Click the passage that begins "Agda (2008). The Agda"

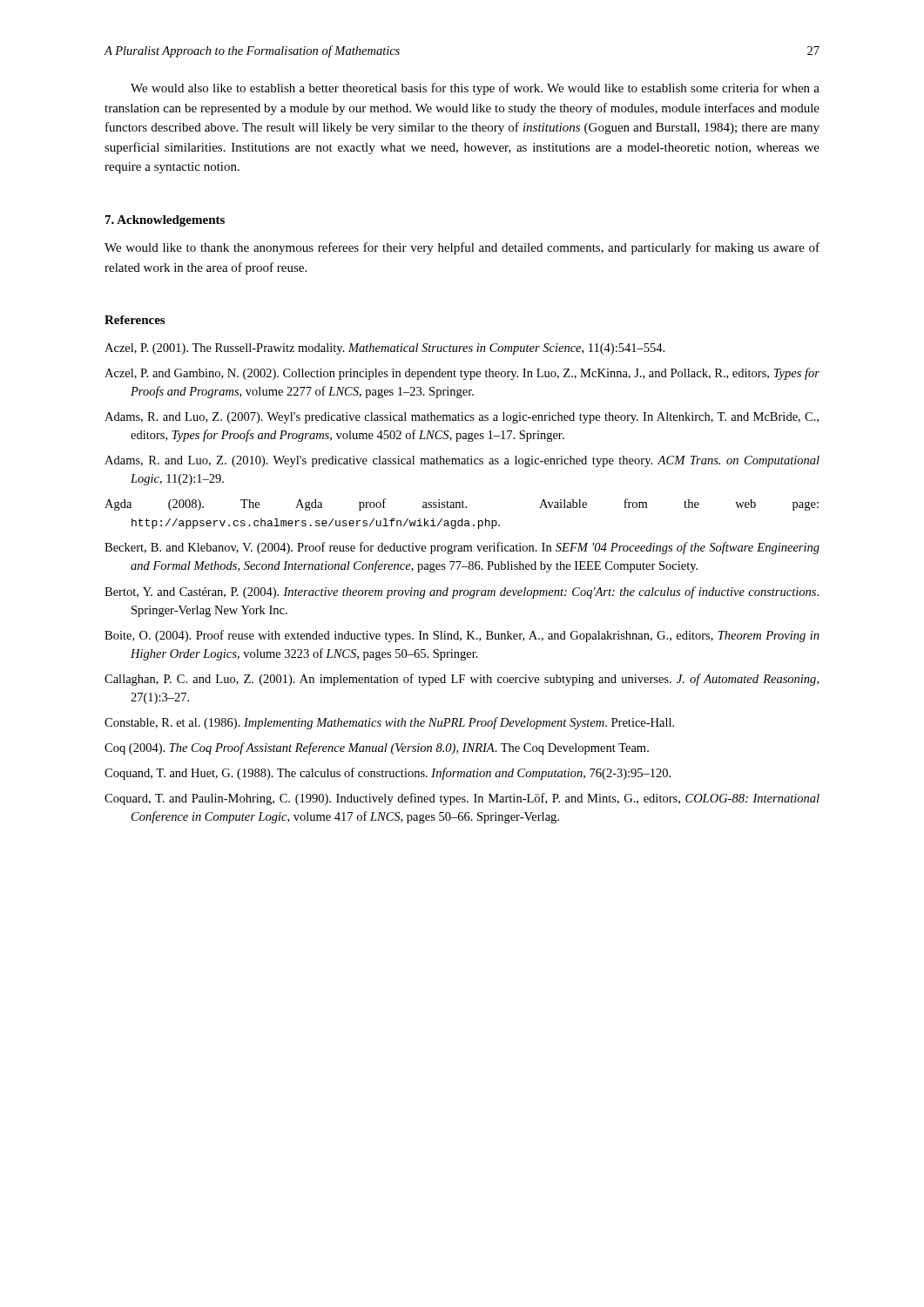[x=462, y=513]
